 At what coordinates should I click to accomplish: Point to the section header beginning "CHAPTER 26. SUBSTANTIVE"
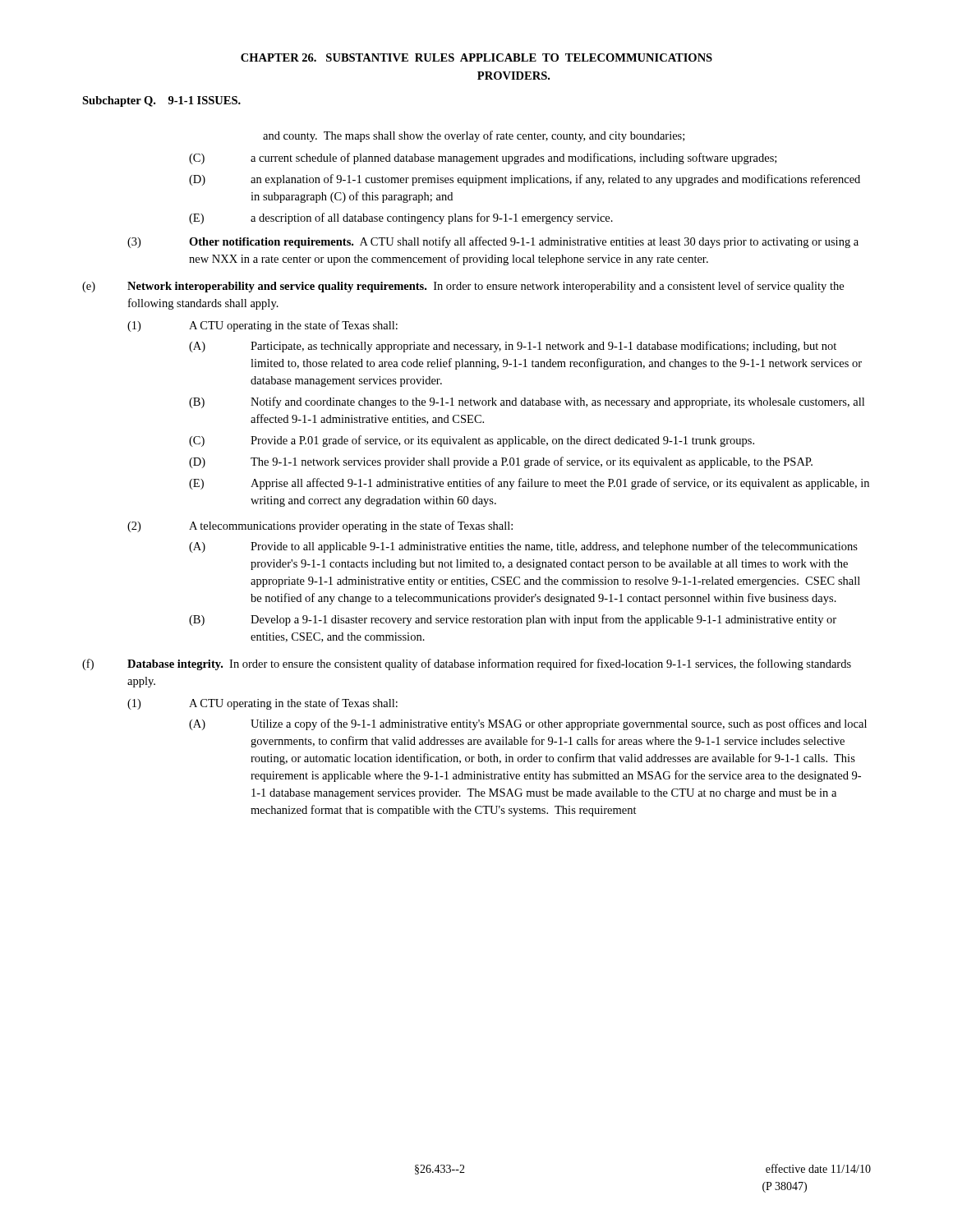pos(476,66)
